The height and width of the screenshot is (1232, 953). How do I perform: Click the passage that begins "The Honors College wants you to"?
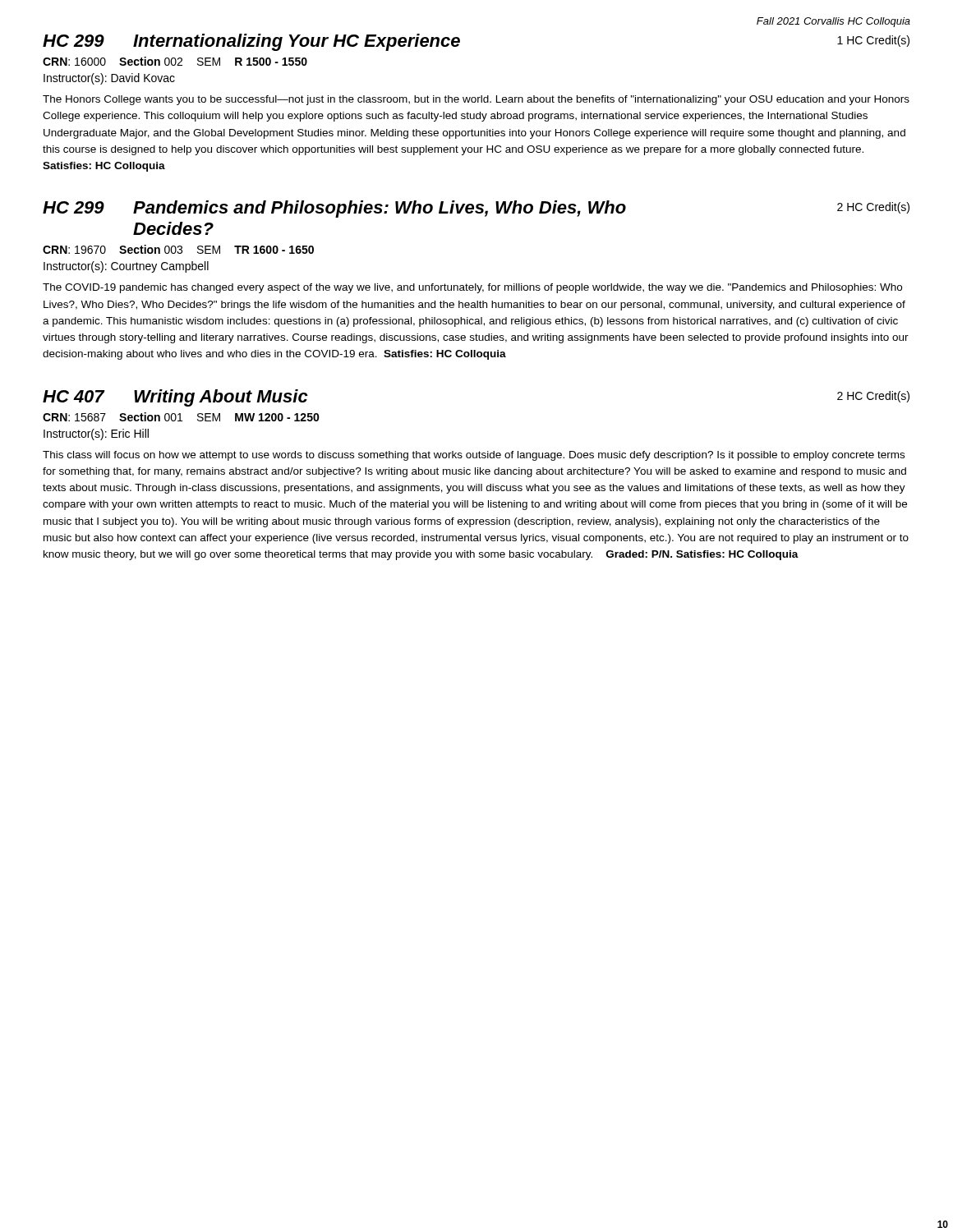coord(476,132)
